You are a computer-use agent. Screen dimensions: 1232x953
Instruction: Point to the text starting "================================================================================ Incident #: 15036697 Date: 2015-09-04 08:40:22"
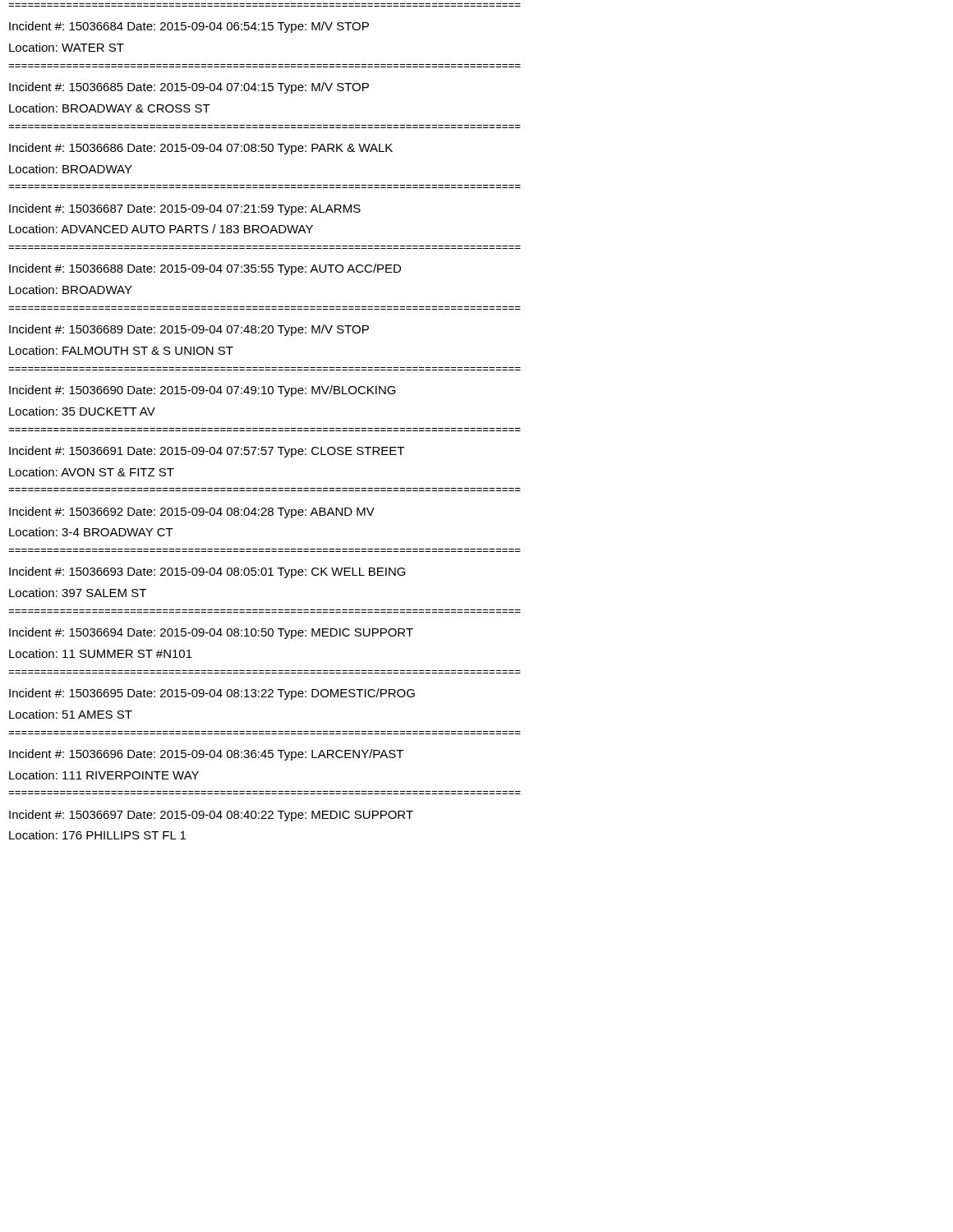[x=211, y=816]
